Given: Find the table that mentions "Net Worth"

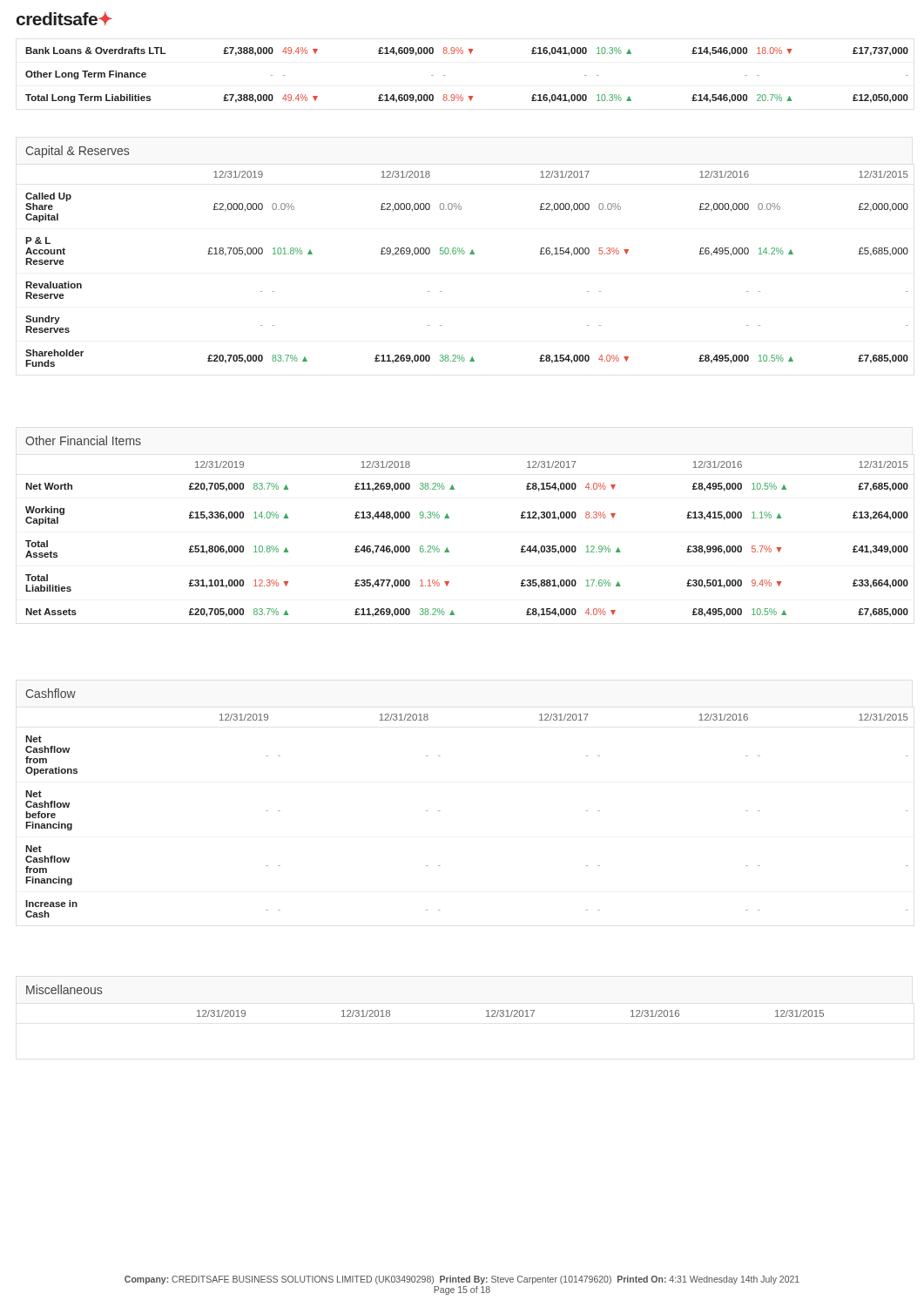Looking at the screenshot, I should tap(465, 539).
